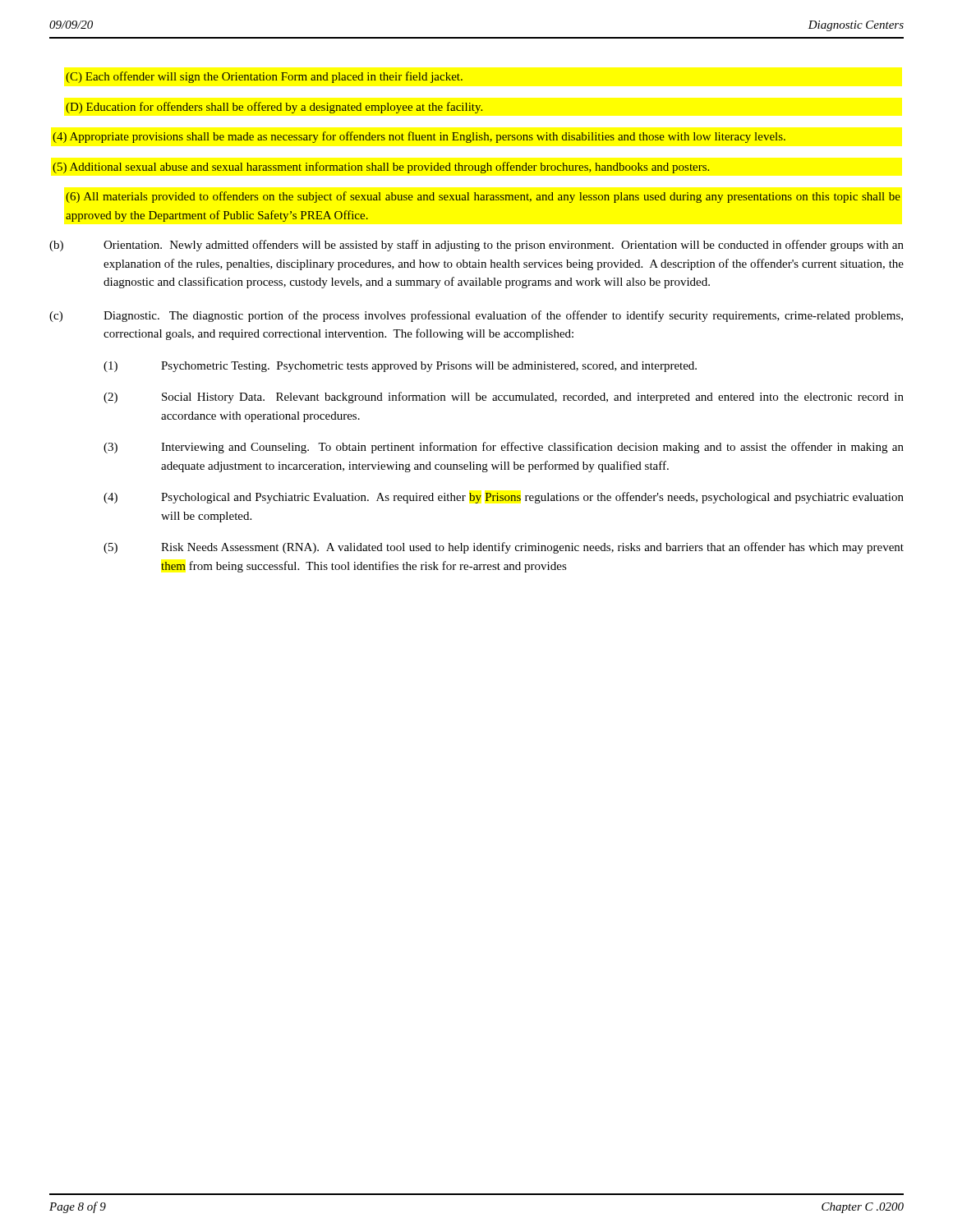953x1232 pixels.
Task: Navigate to the element starting "(2) Social History Data. Relevant background information"
Action: pyautogui.click(x=504, y=406)
